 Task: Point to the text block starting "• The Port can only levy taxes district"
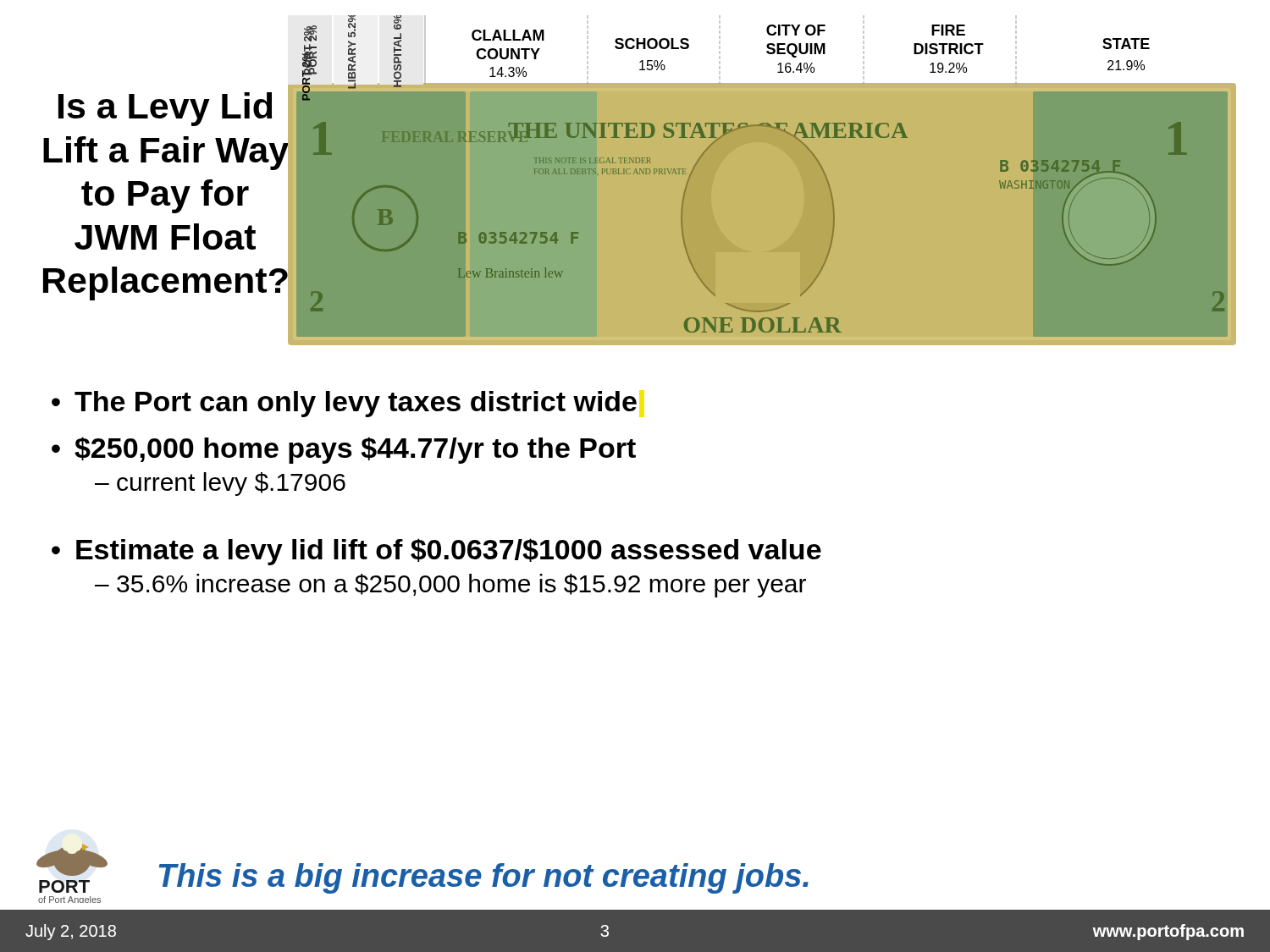click(348, 402)
